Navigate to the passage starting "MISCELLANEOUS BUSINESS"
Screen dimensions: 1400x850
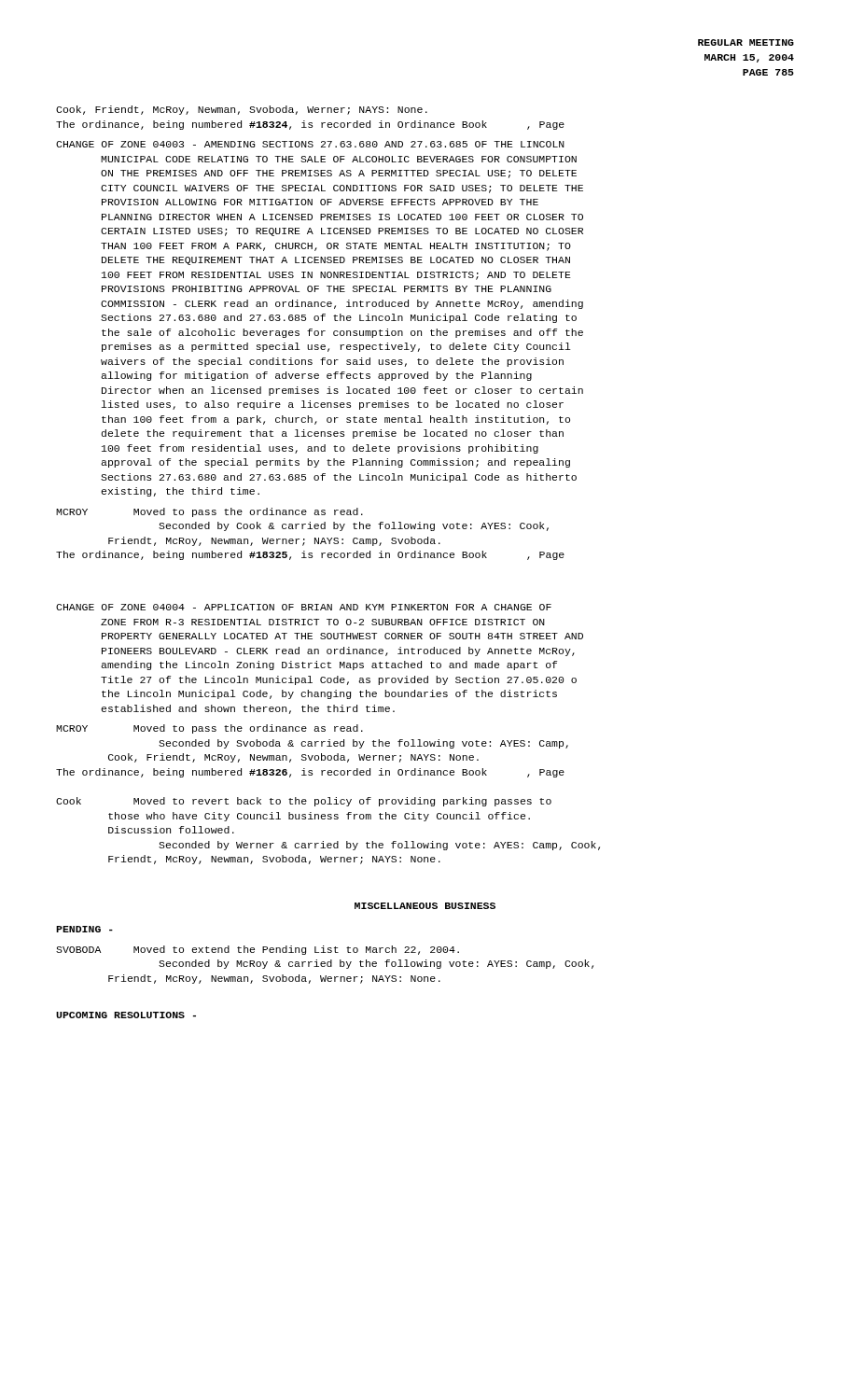click(425, 906)
